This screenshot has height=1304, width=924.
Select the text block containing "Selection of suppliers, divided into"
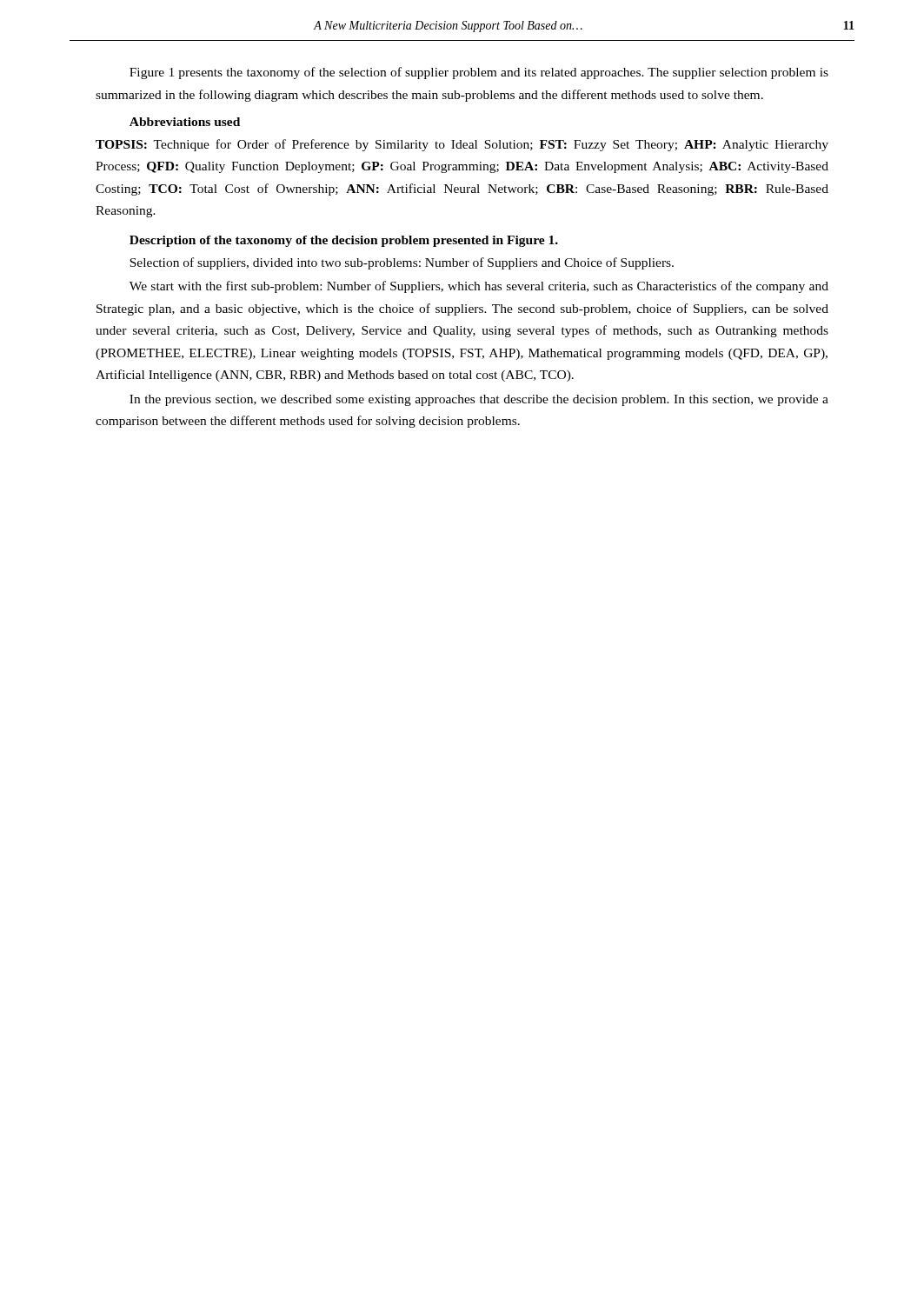(x=402, y=262)
